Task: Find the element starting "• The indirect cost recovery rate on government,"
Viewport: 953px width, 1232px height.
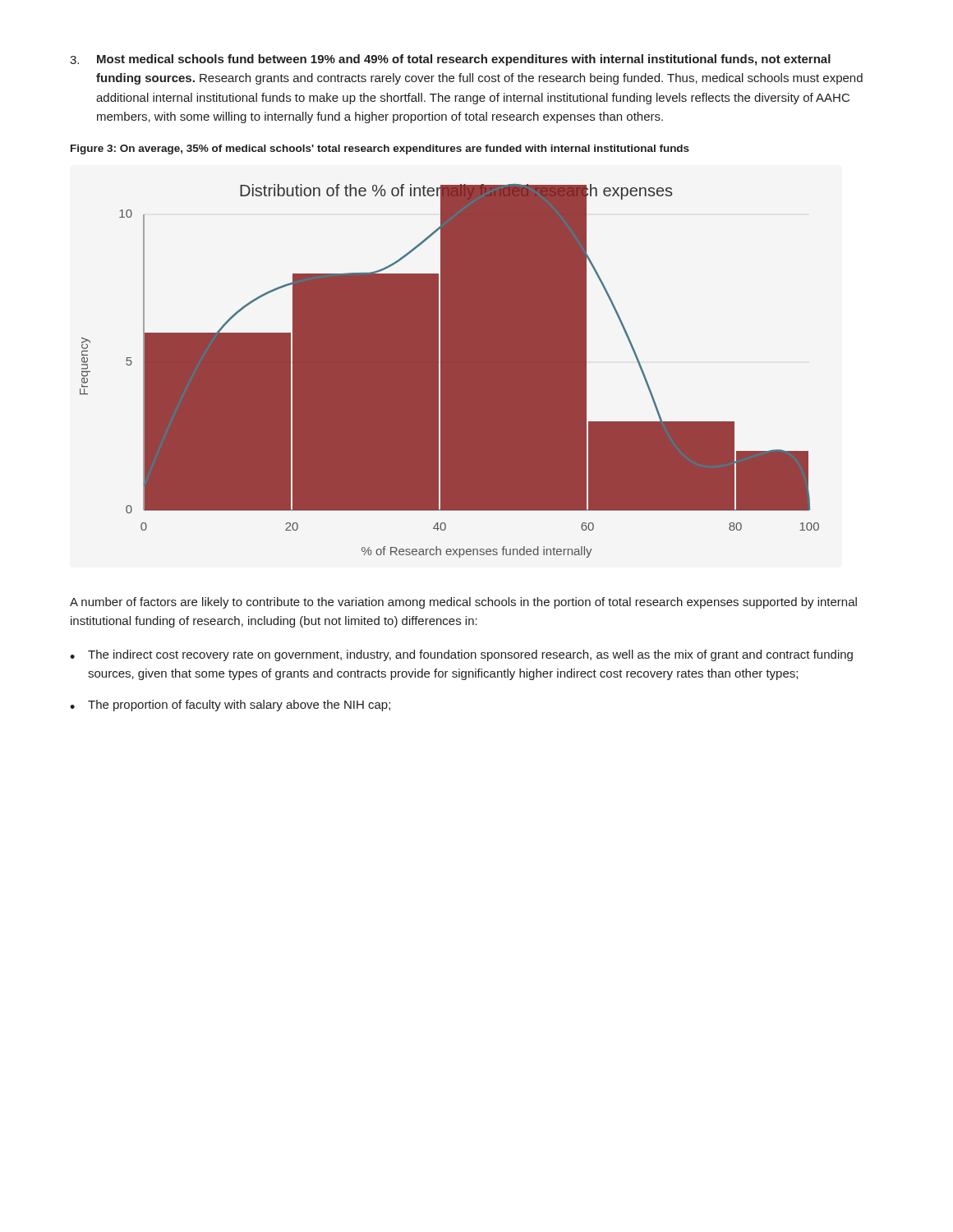Action: [472, 664]
